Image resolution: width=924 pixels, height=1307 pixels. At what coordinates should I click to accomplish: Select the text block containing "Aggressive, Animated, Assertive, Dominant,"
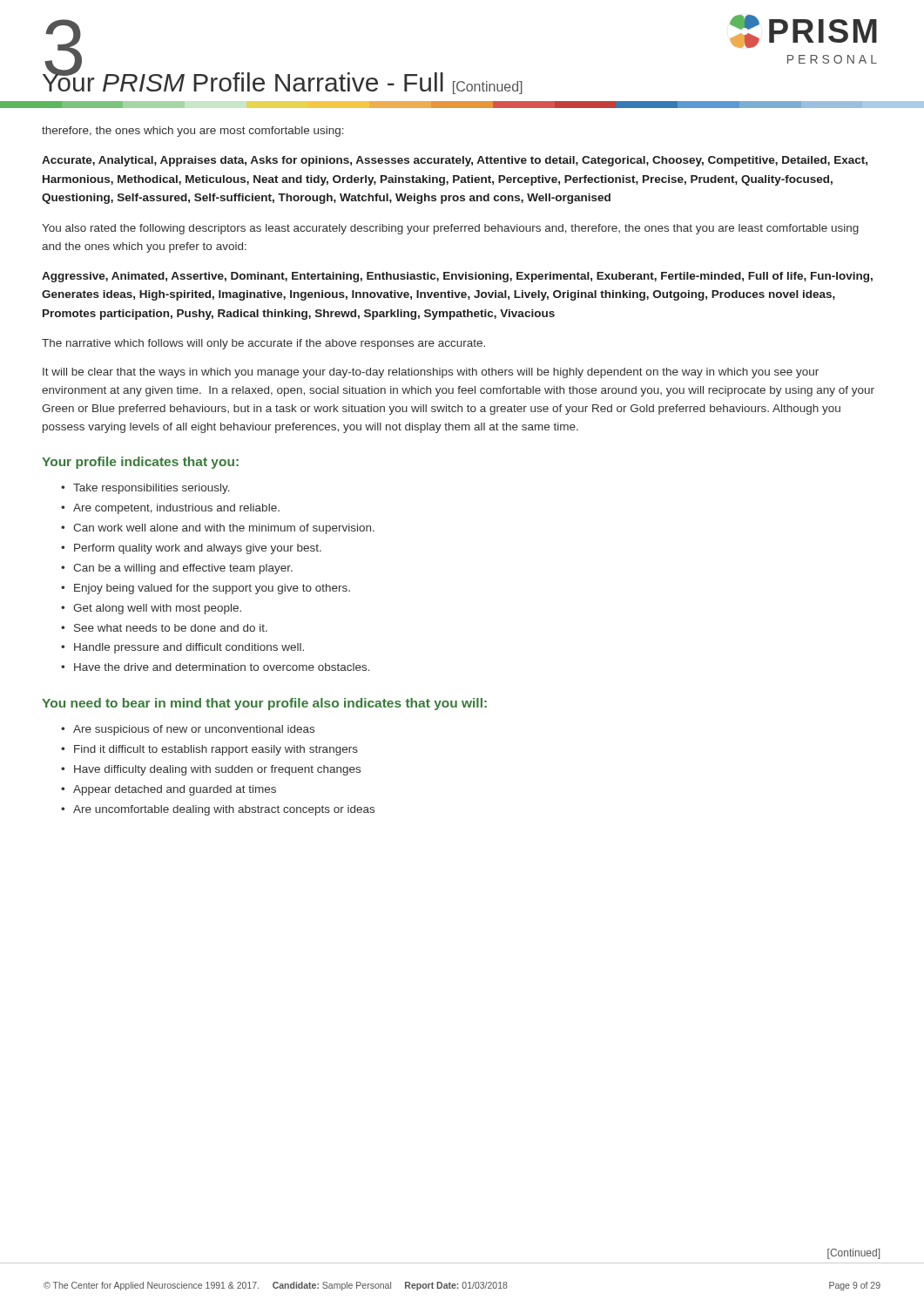coord(457,294)
